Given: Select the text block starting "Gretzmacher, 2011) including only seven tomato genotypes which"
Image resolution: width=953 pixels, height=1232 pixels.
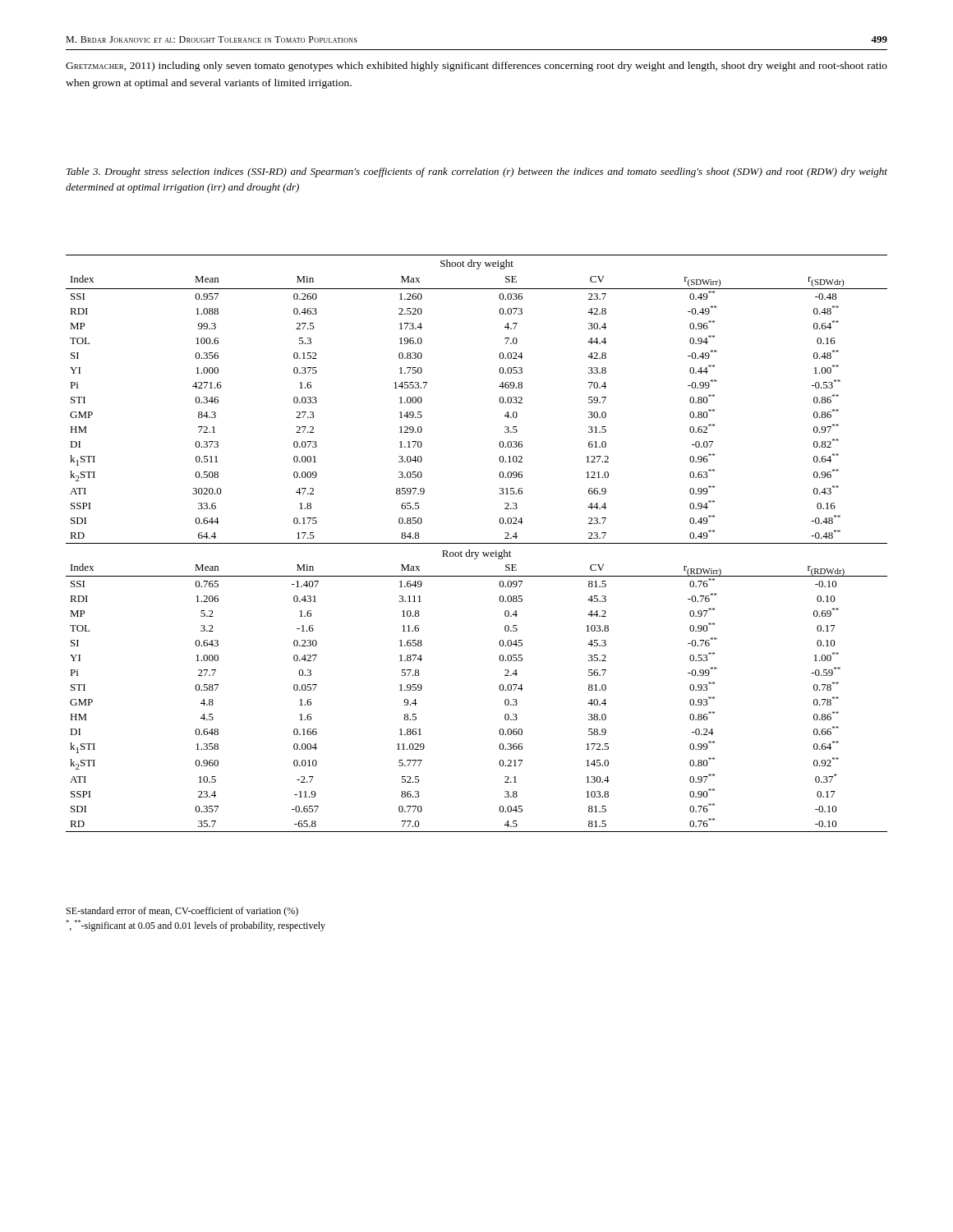Looking at the screenshot, I should (476, 75).
